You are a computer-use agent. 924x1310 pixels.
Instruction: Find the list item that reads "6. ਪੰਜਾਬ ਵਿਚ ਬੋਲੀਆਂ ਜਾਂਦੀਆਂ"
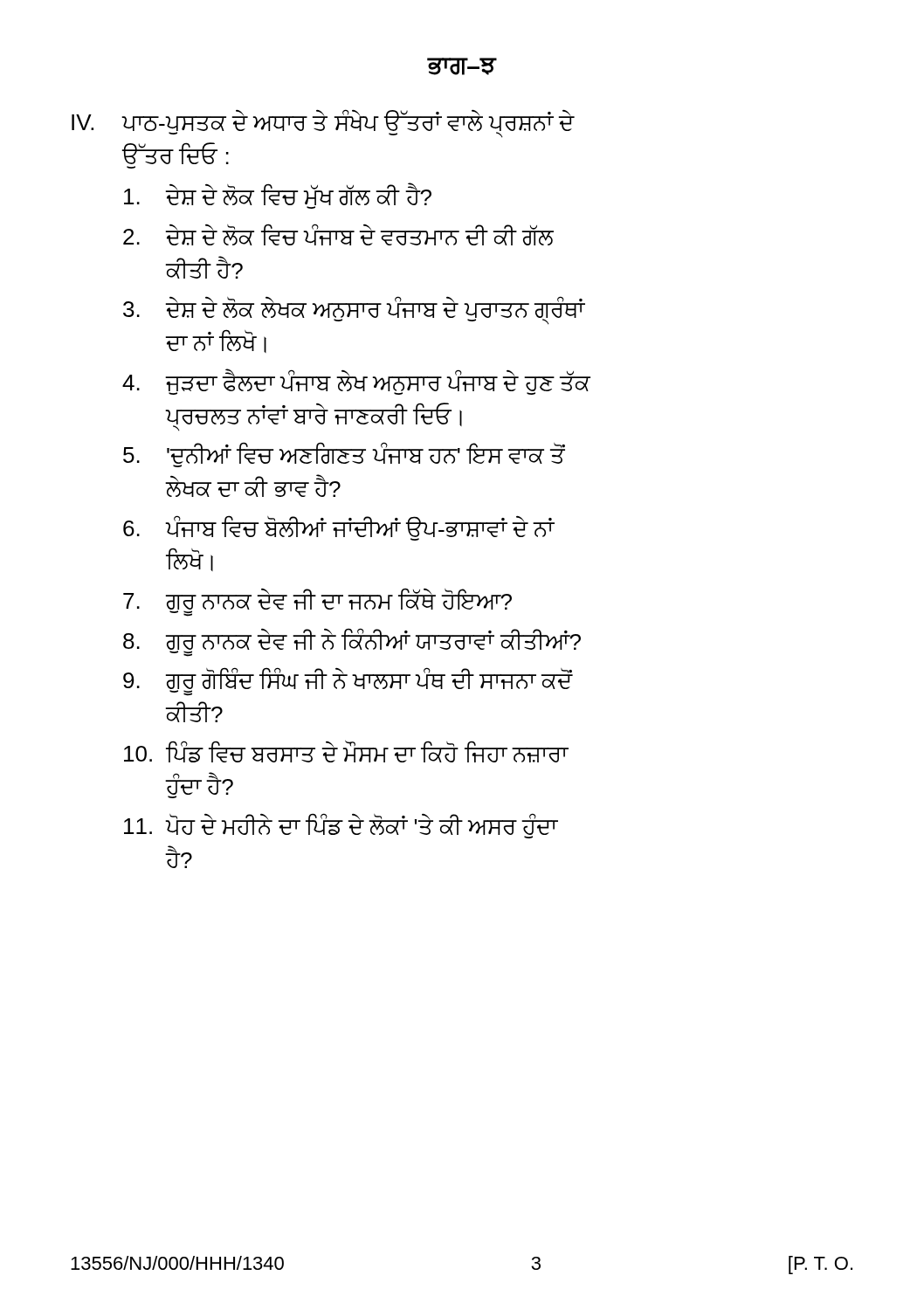pos(338,546)
